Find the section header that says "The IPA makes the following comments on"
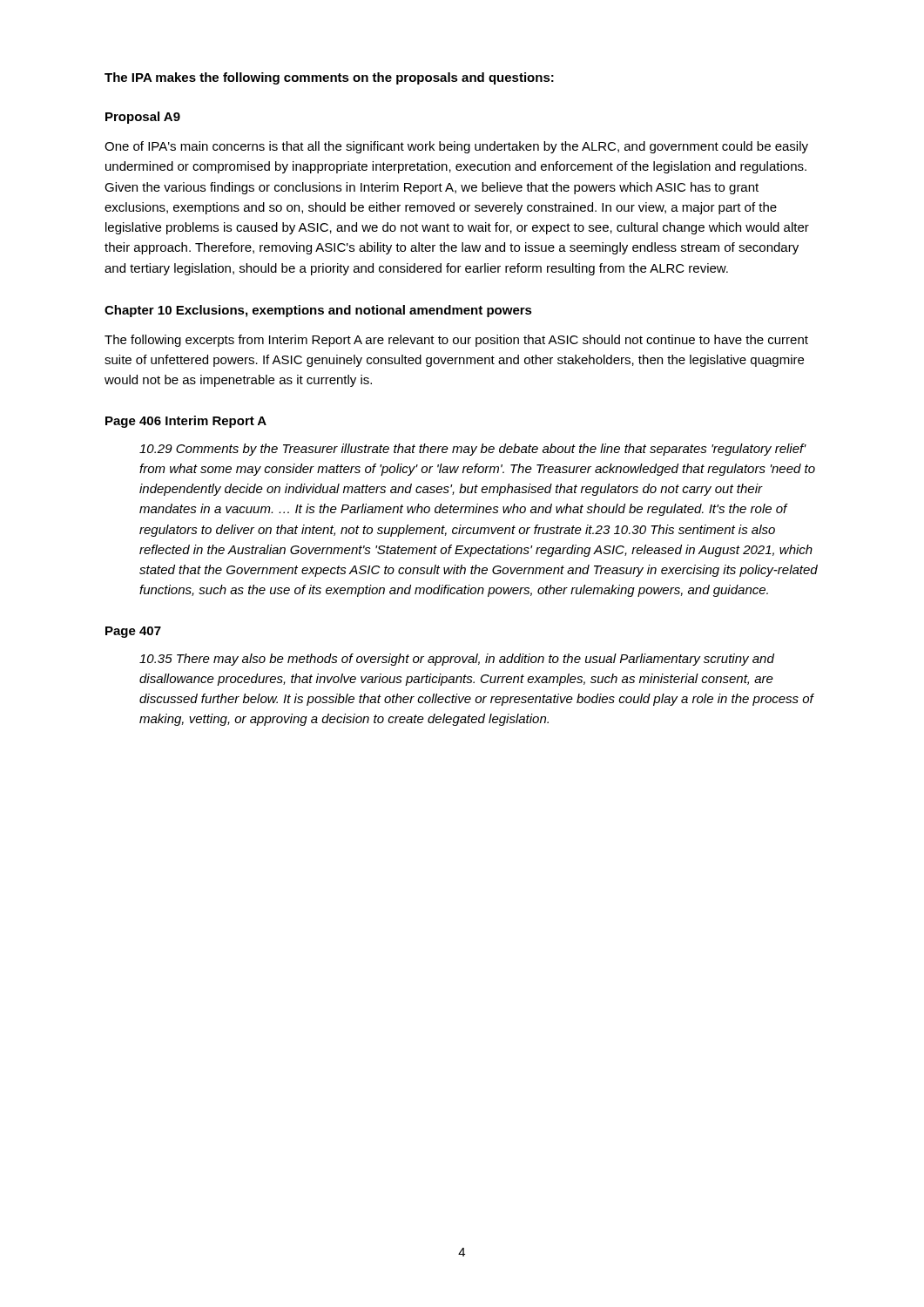The width and height of the screenshot is (924, 1307). point(329,77)
